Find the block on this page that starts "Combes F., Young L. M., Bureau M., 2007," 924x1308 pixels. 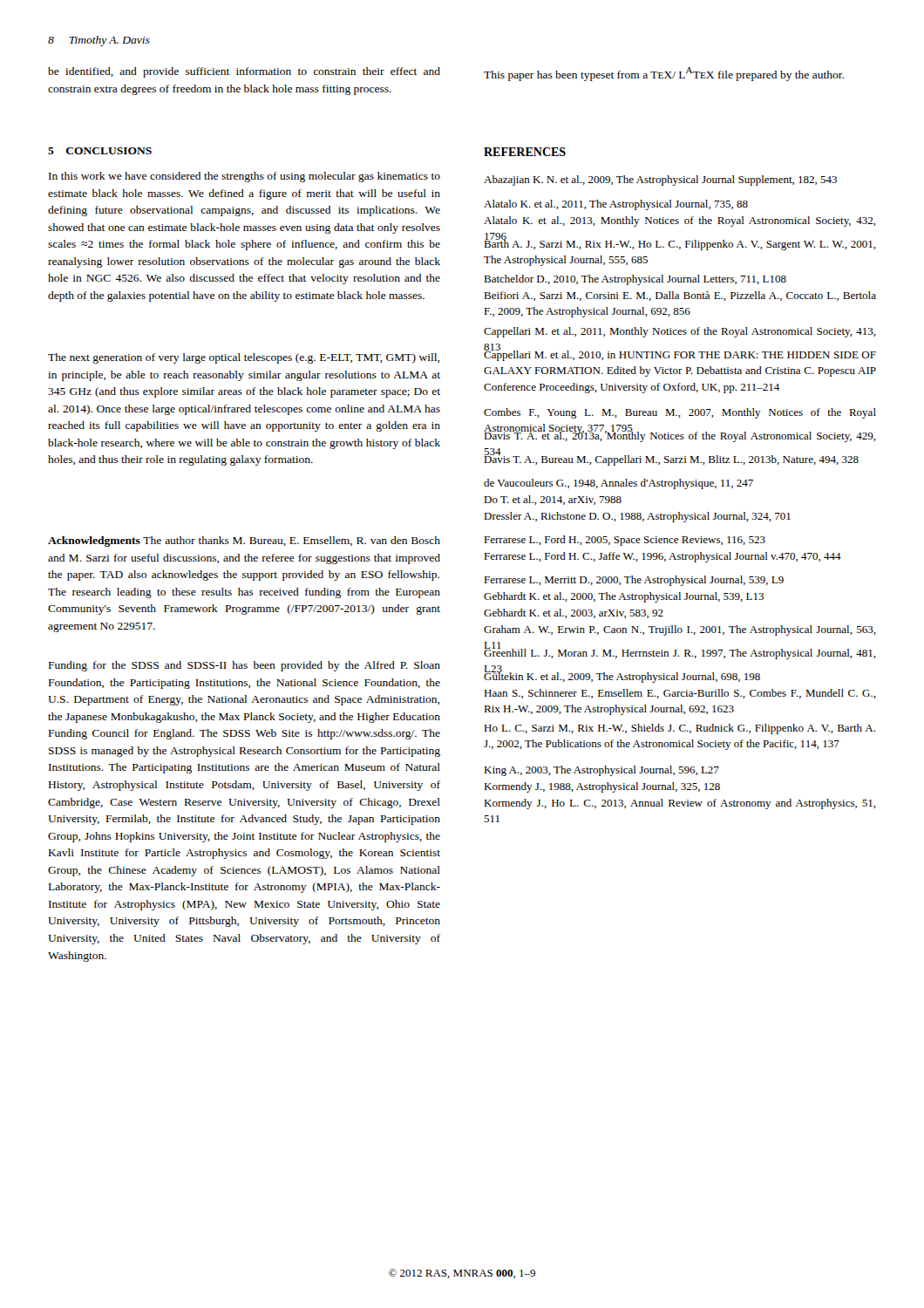680,421
